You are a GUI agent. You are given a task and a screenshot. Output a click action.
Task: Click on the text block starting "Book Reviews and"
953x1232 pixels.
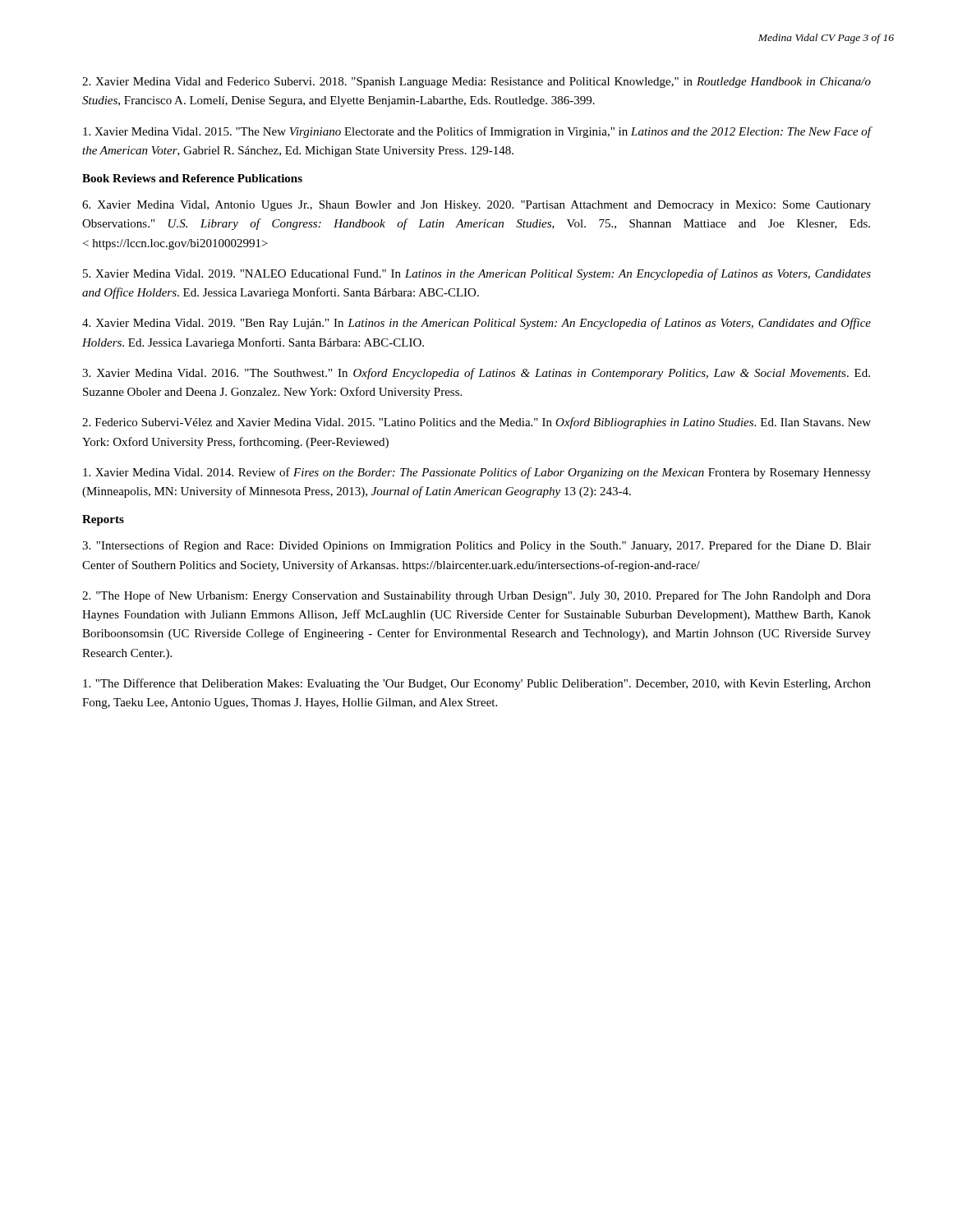click(x=192, y=178)
